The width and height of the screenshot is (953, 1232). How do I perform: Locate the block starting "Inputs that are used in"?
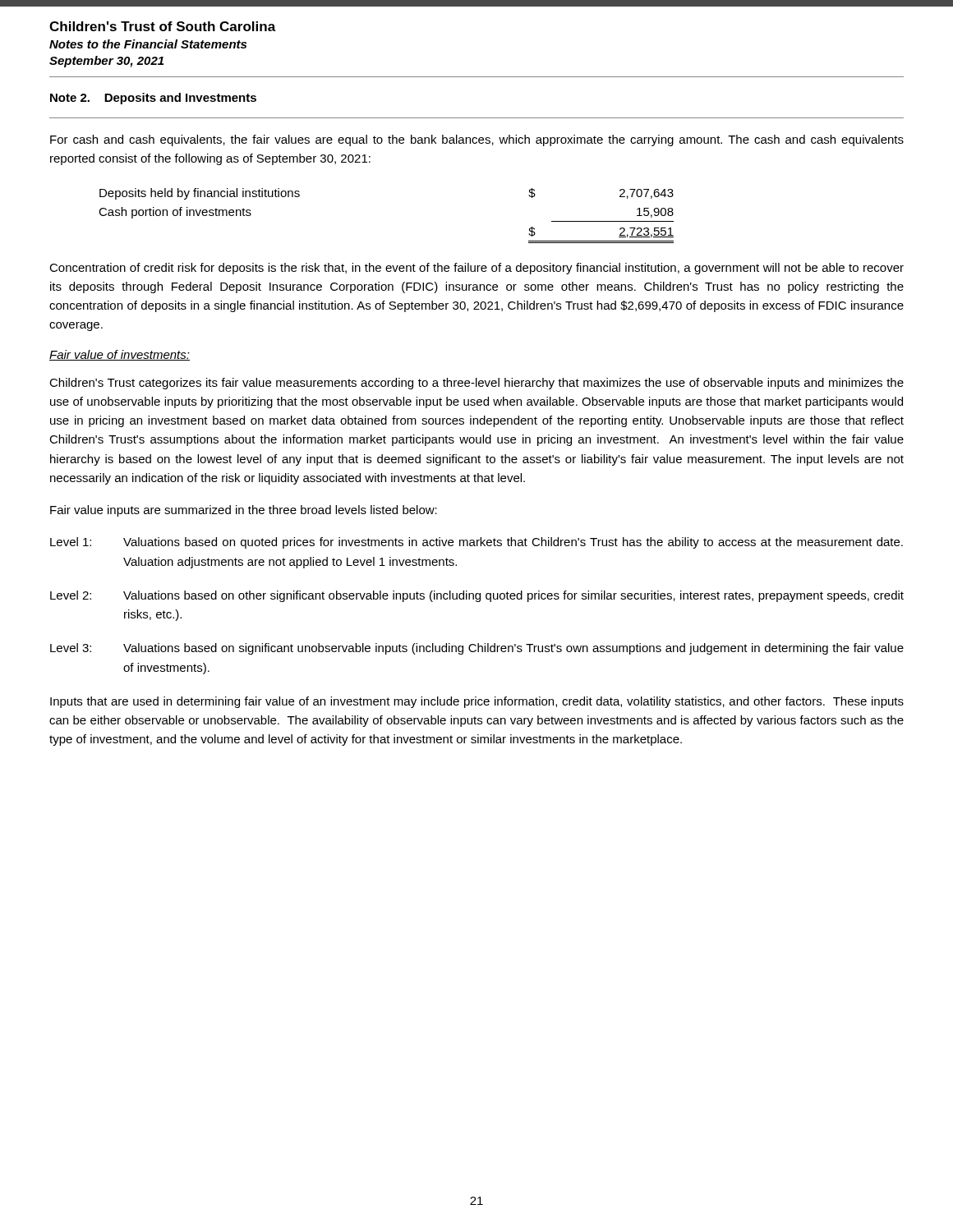coord(476,720)
